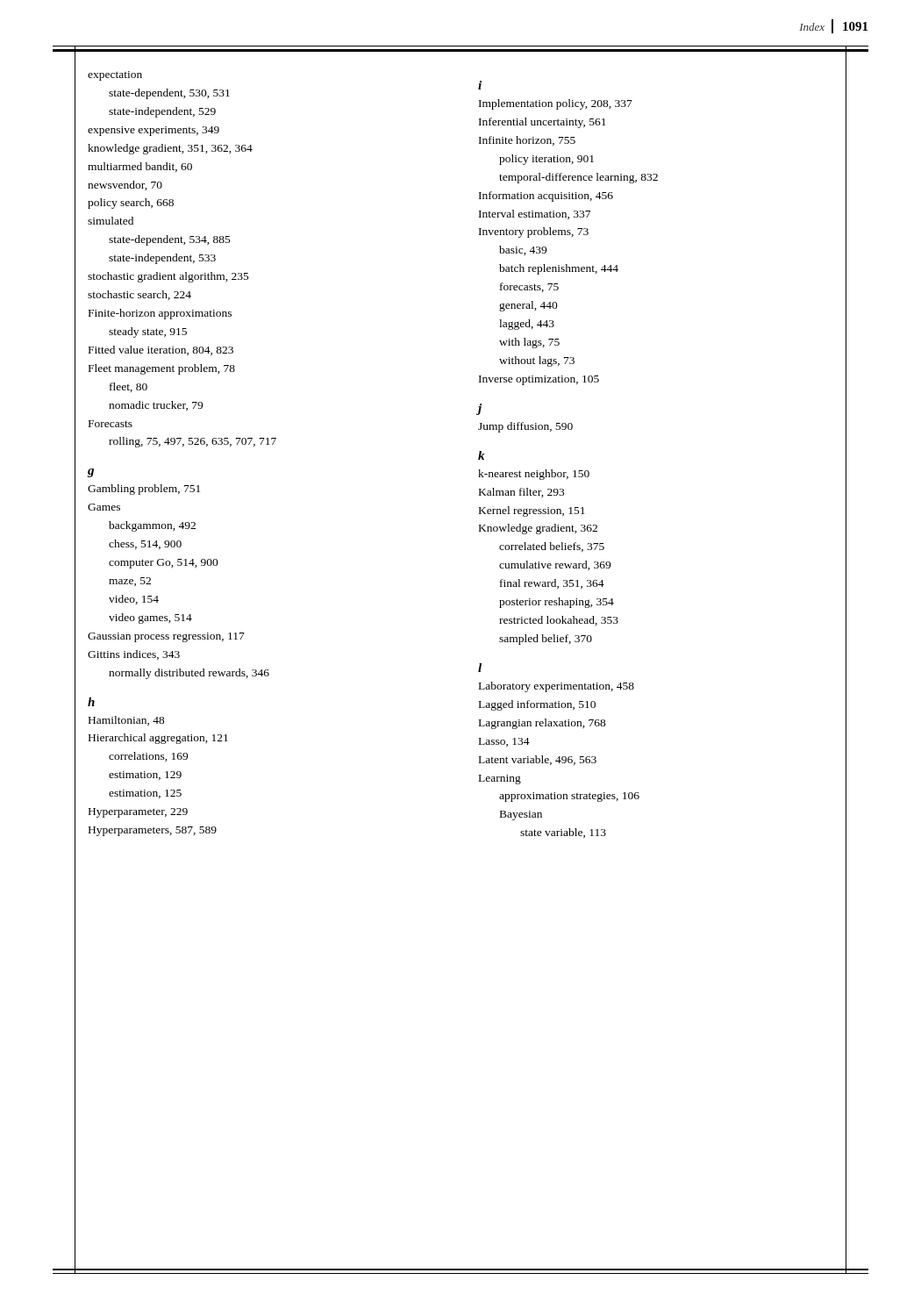Point to the block beginning "Hierarchical aggregation, 121 correlations,"
Viewport: 921px width, 1316px height.
tap(158, 739)
